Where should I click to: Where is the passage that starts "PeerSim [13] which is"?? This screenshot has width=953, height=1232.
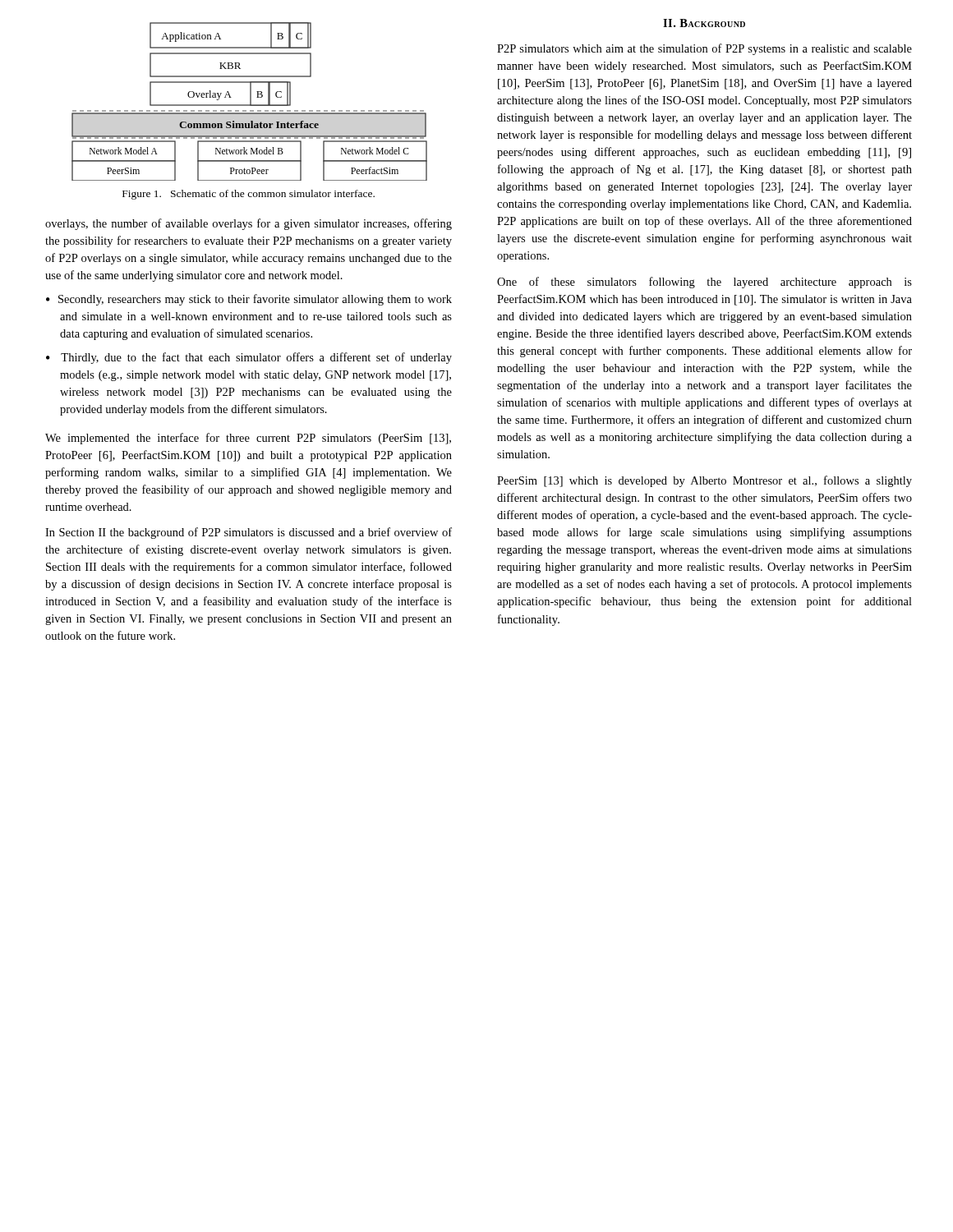tap(705, 550)
